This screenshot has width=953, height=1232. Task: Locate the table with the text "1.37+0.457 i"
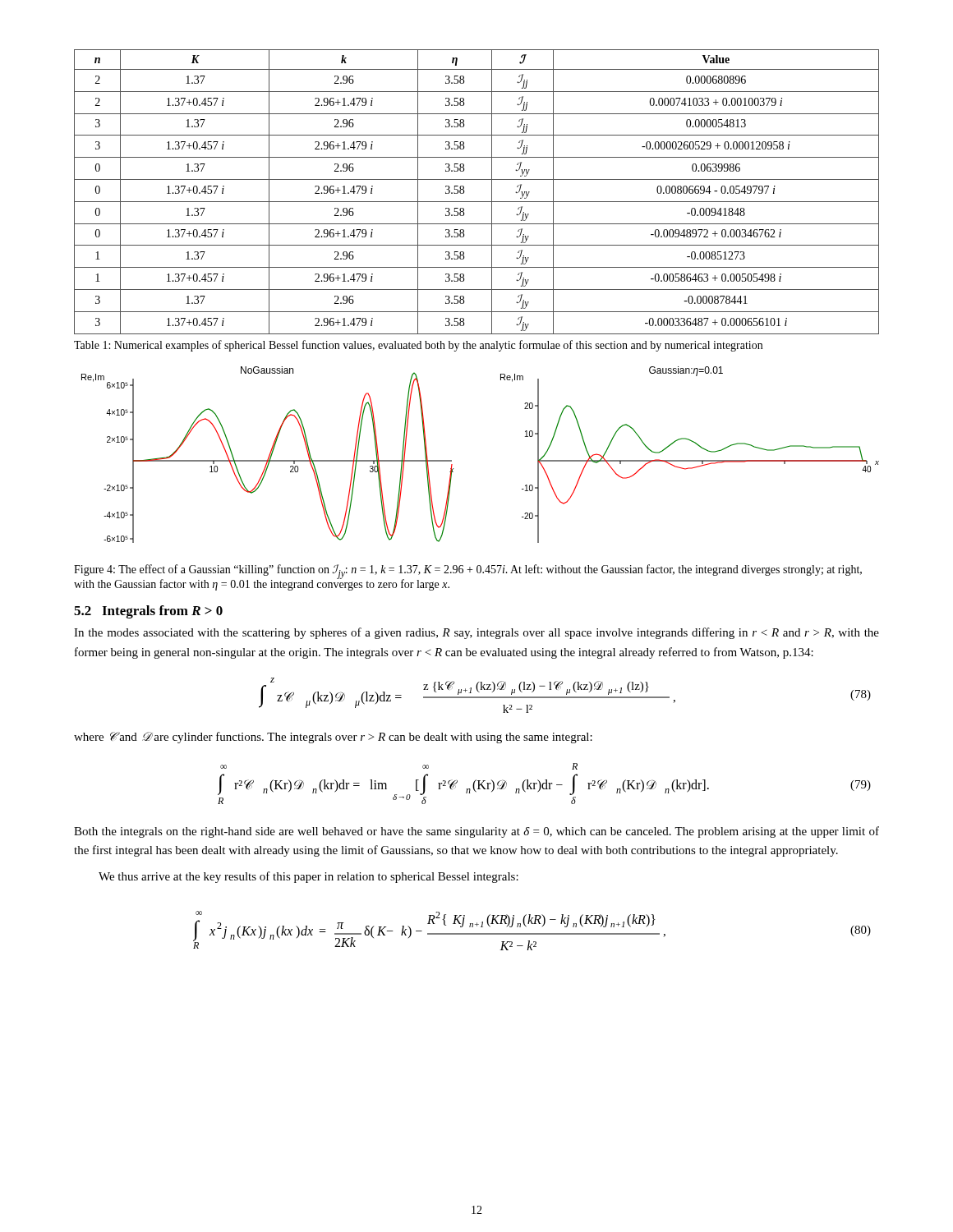[x=476, y=192]
